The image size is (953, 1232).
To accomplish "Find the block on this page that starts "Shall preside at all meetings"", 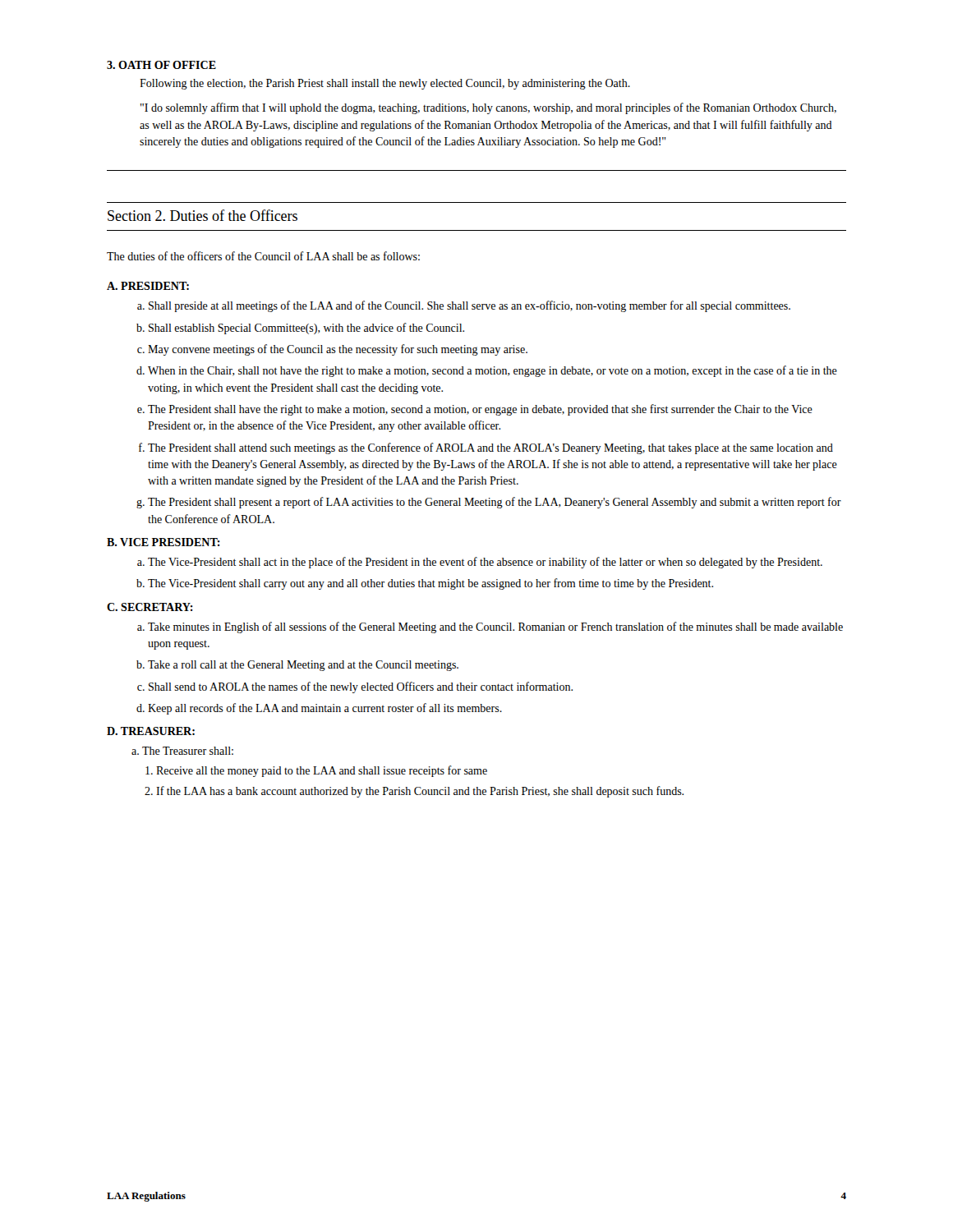I will click(469, 306).
